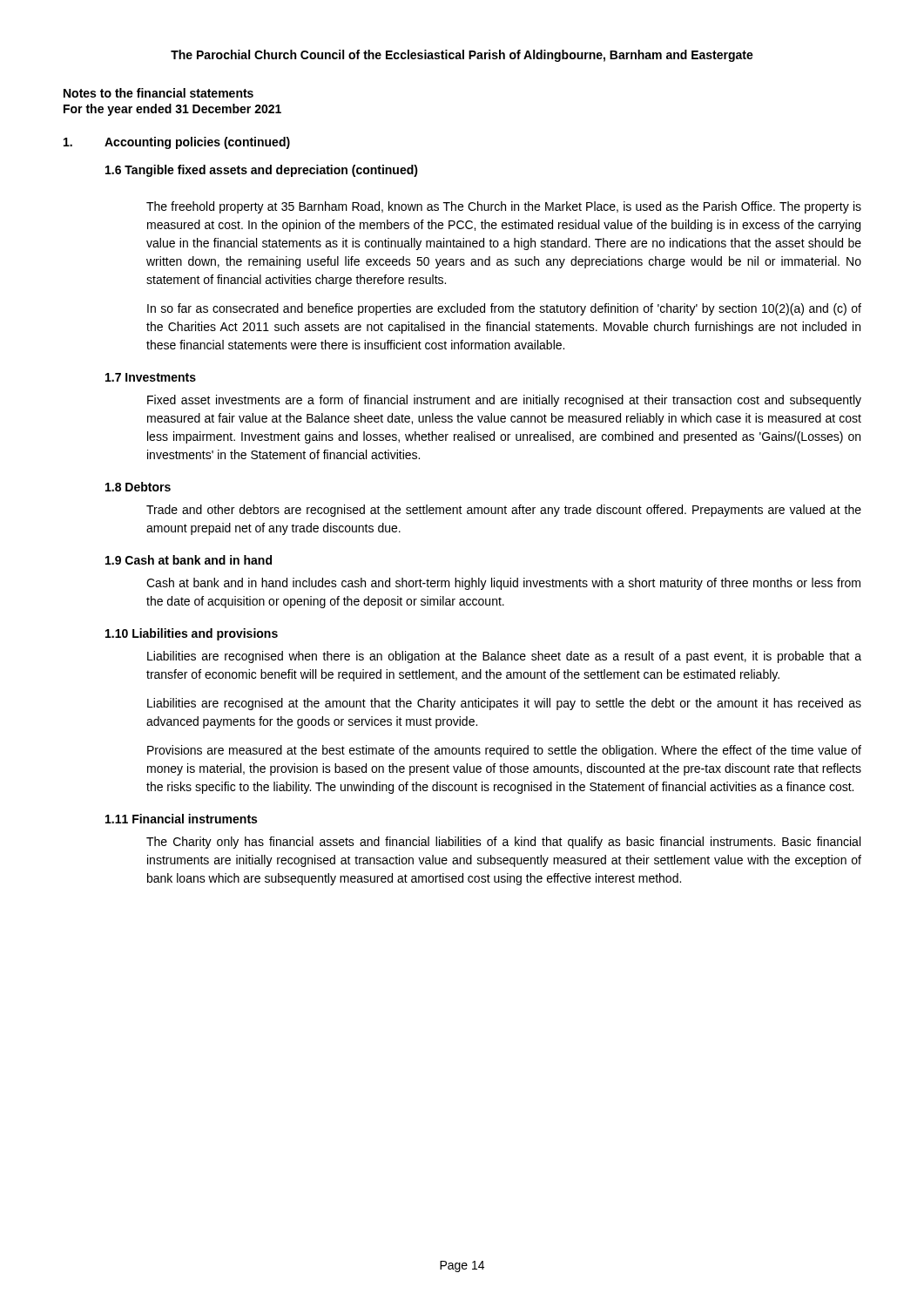Find the block starting "The Charity only has"

(x=504, y=860)
